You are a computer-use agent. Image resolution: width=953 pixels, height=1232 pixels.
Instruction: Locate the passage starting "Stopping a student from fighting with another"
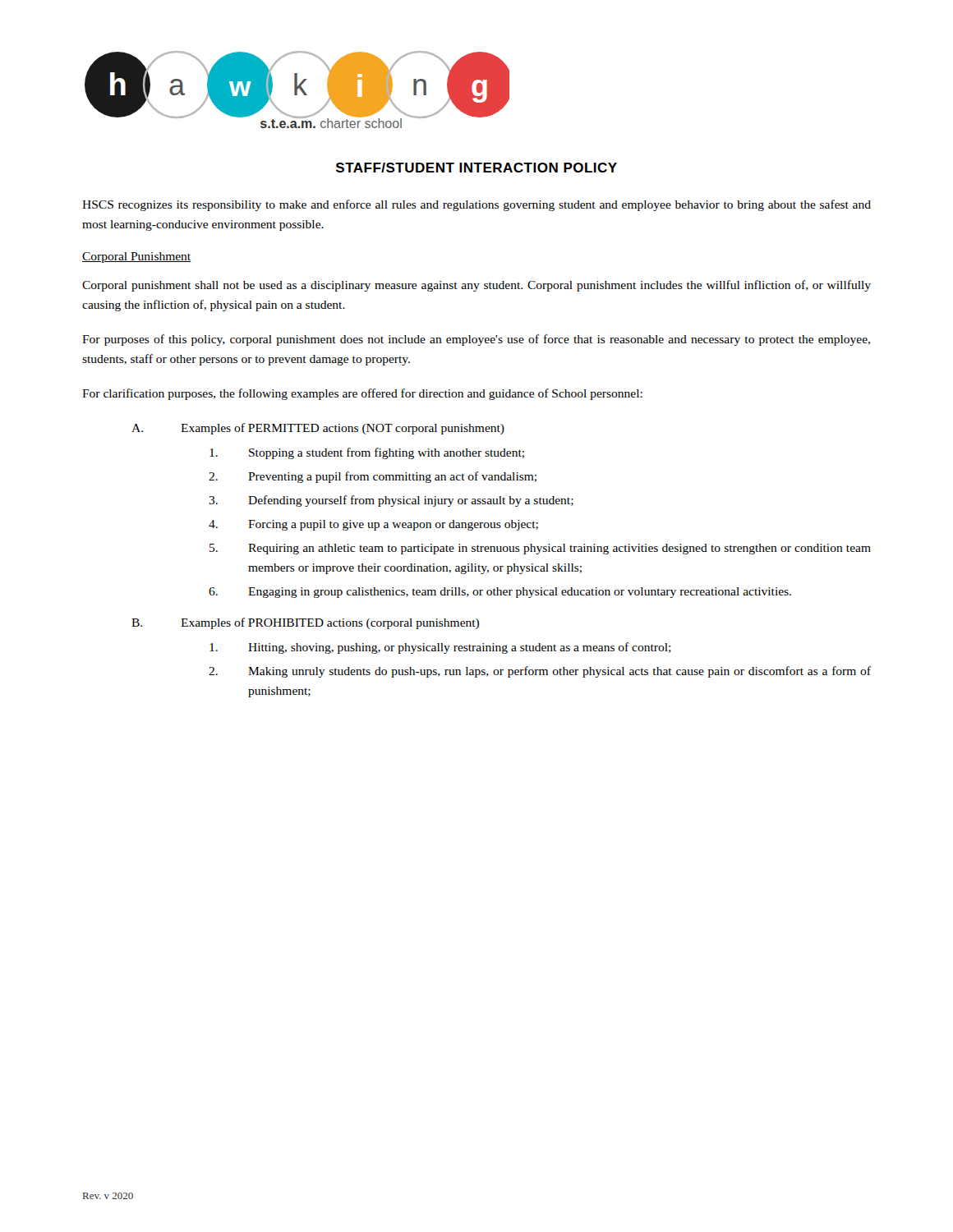[x=367, y=453]
